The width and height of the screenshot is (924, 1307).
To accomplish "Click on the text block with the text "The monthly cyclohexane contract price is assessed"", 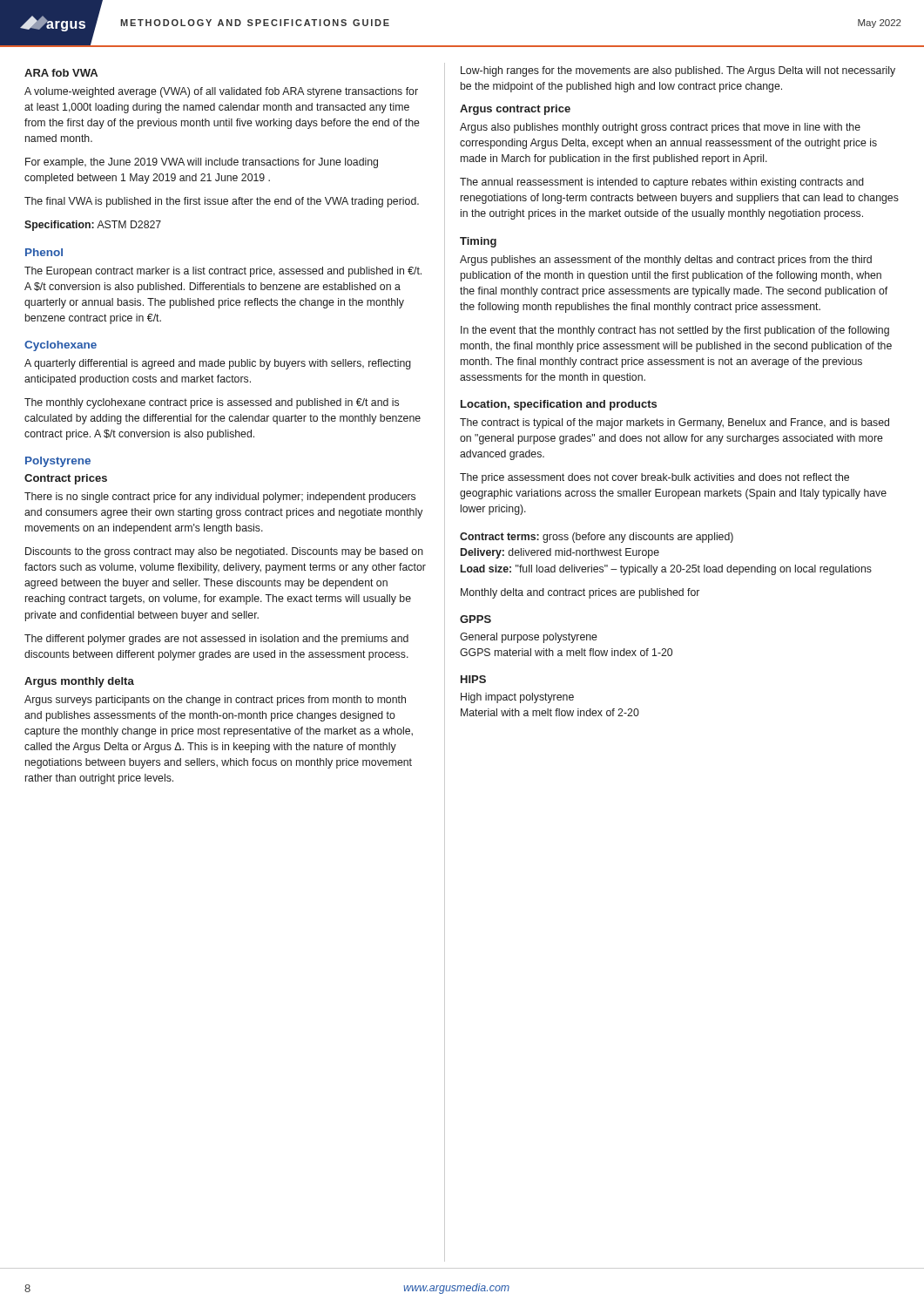I will pos(223,418).
